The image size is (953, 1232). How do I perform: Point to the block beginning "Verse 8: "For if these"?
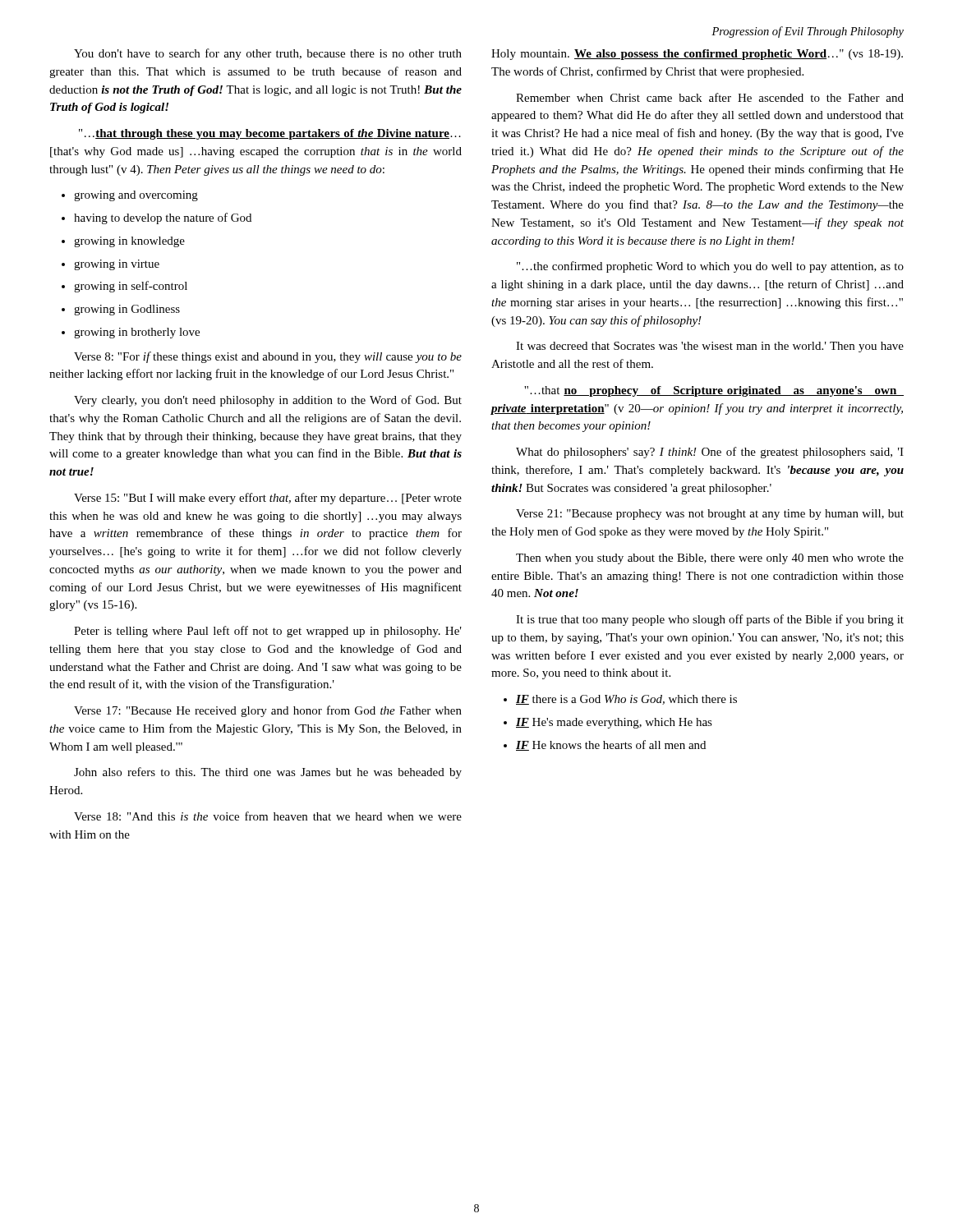(x=255, y=366)
